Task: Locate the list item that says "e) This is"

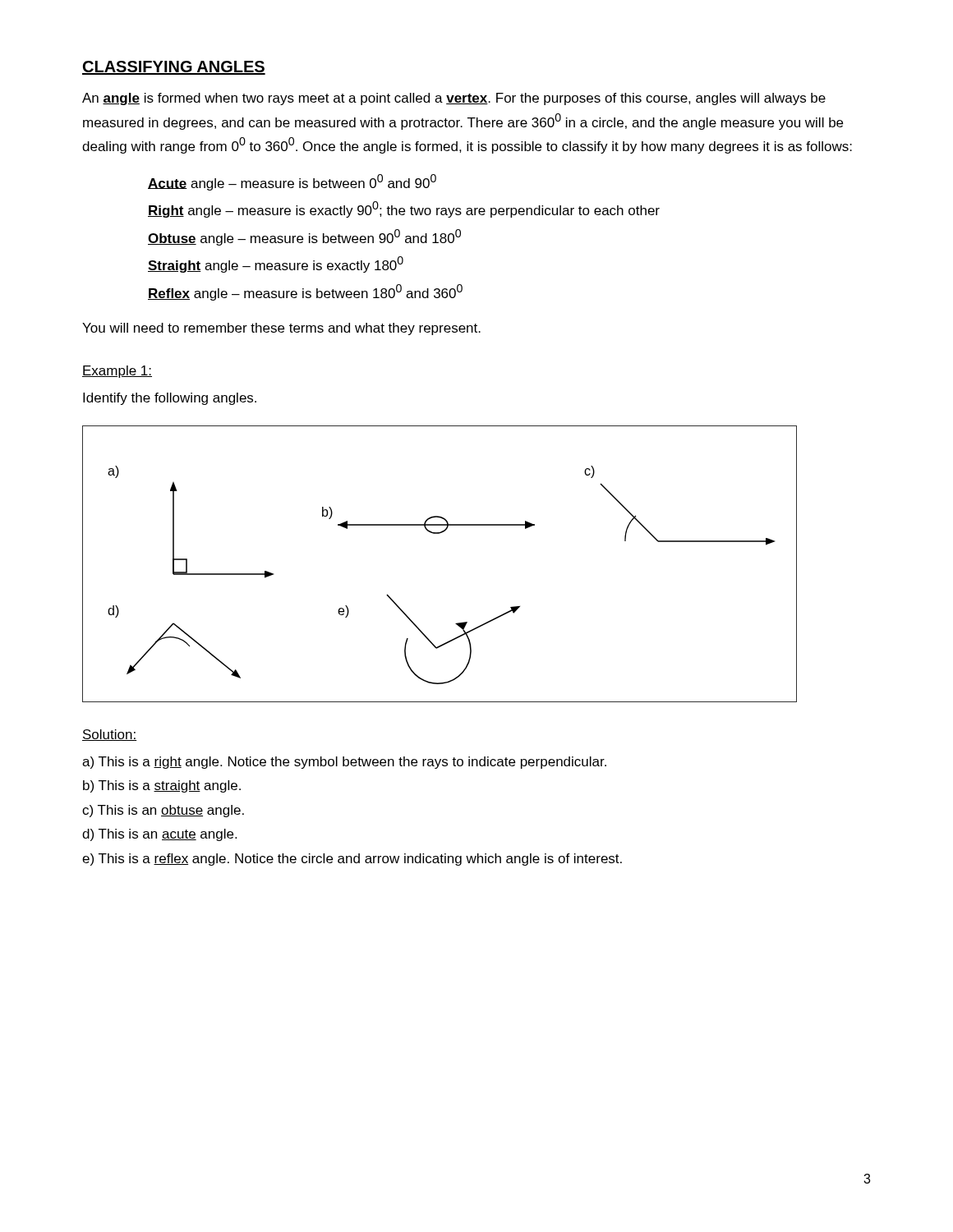Action: coord(353,858)
